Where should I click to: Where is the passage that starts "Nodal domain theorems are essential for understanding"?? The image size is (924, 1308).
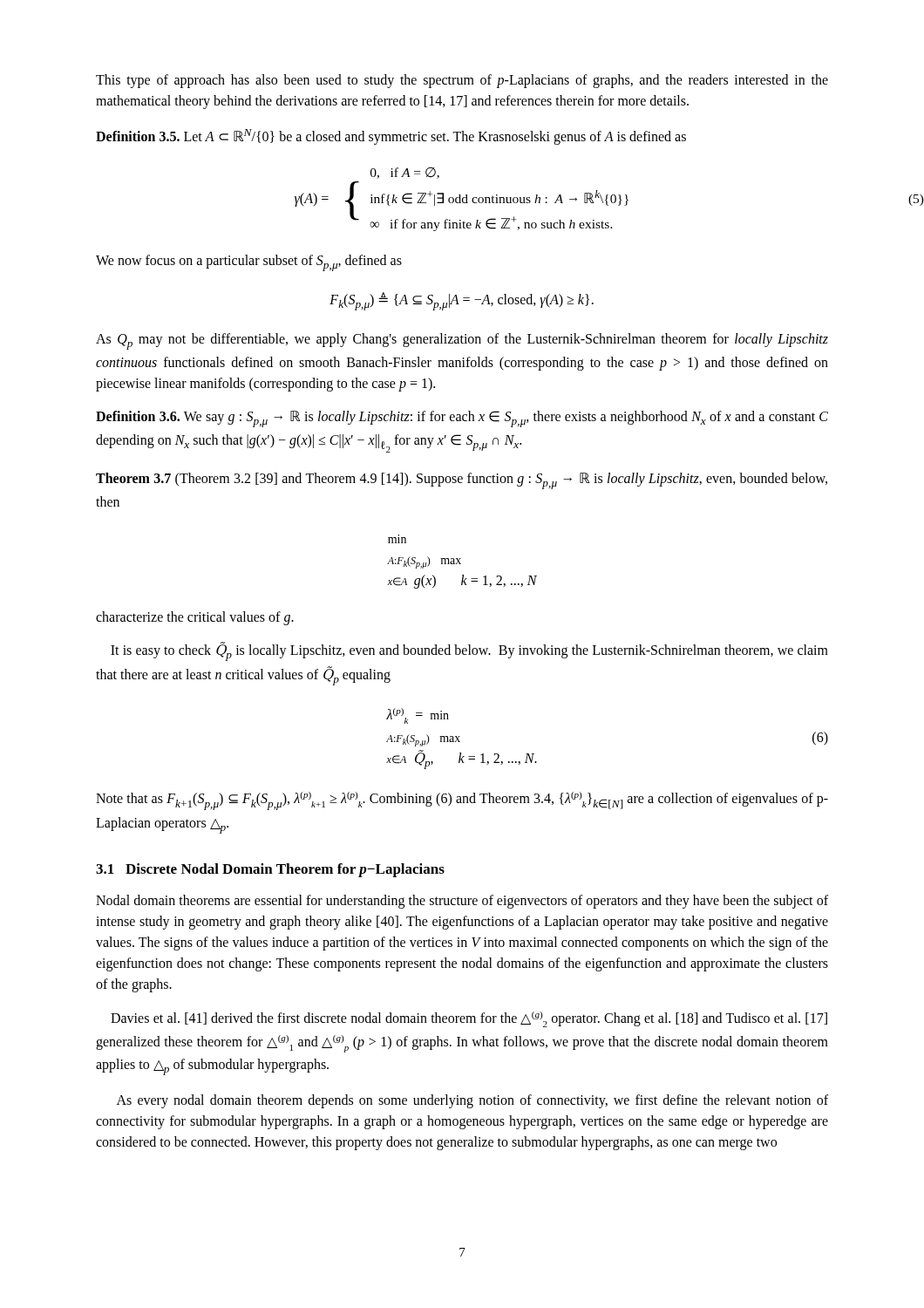pos(462,942)
